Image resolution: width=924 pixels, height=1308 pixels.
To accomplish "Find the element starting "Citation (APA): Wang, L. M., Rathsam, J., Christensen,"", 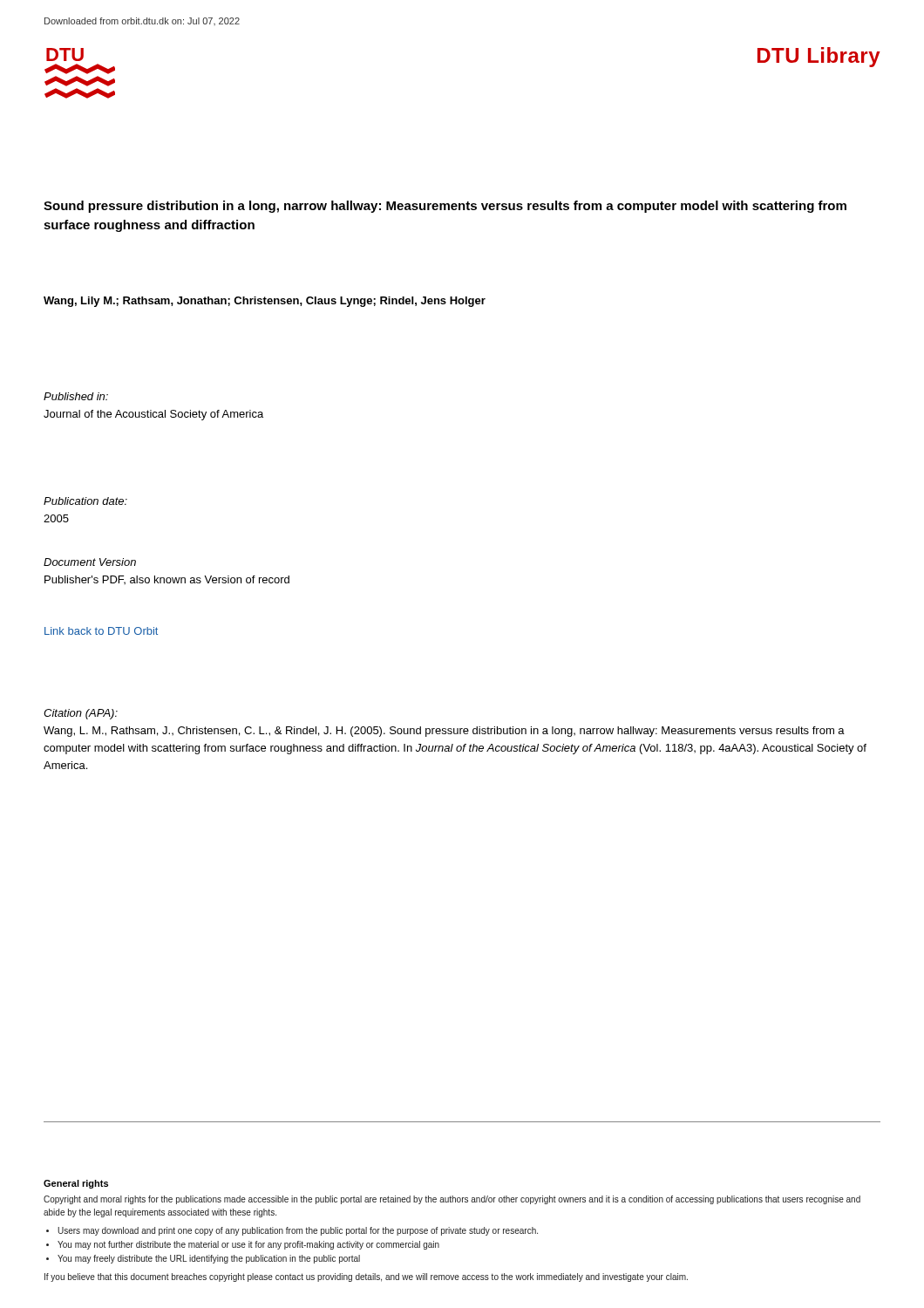I will [455, 739].
